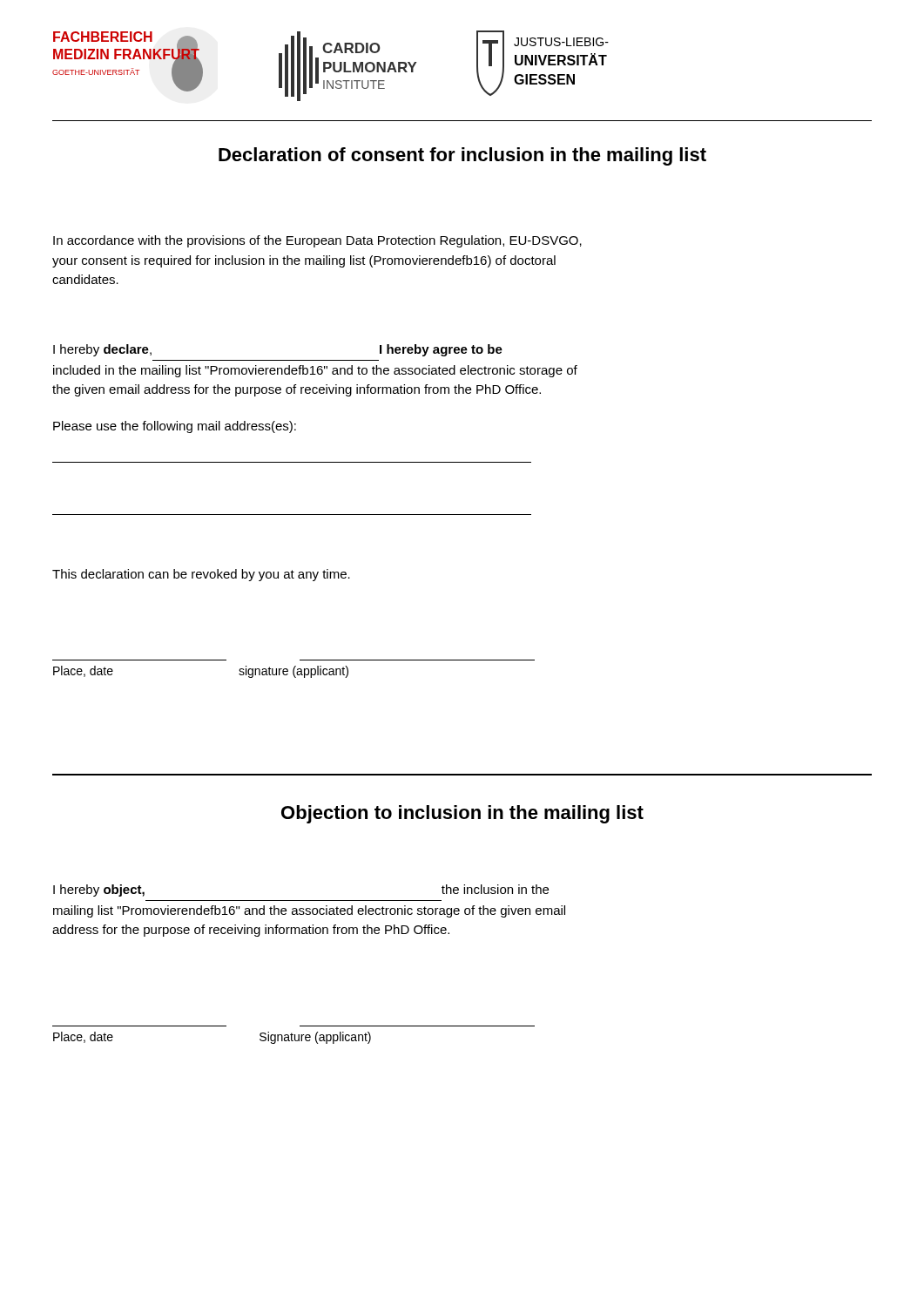Click on the text starting "I hereby object, the inclusion in"
924x1307 pixels.
point(309,908)
